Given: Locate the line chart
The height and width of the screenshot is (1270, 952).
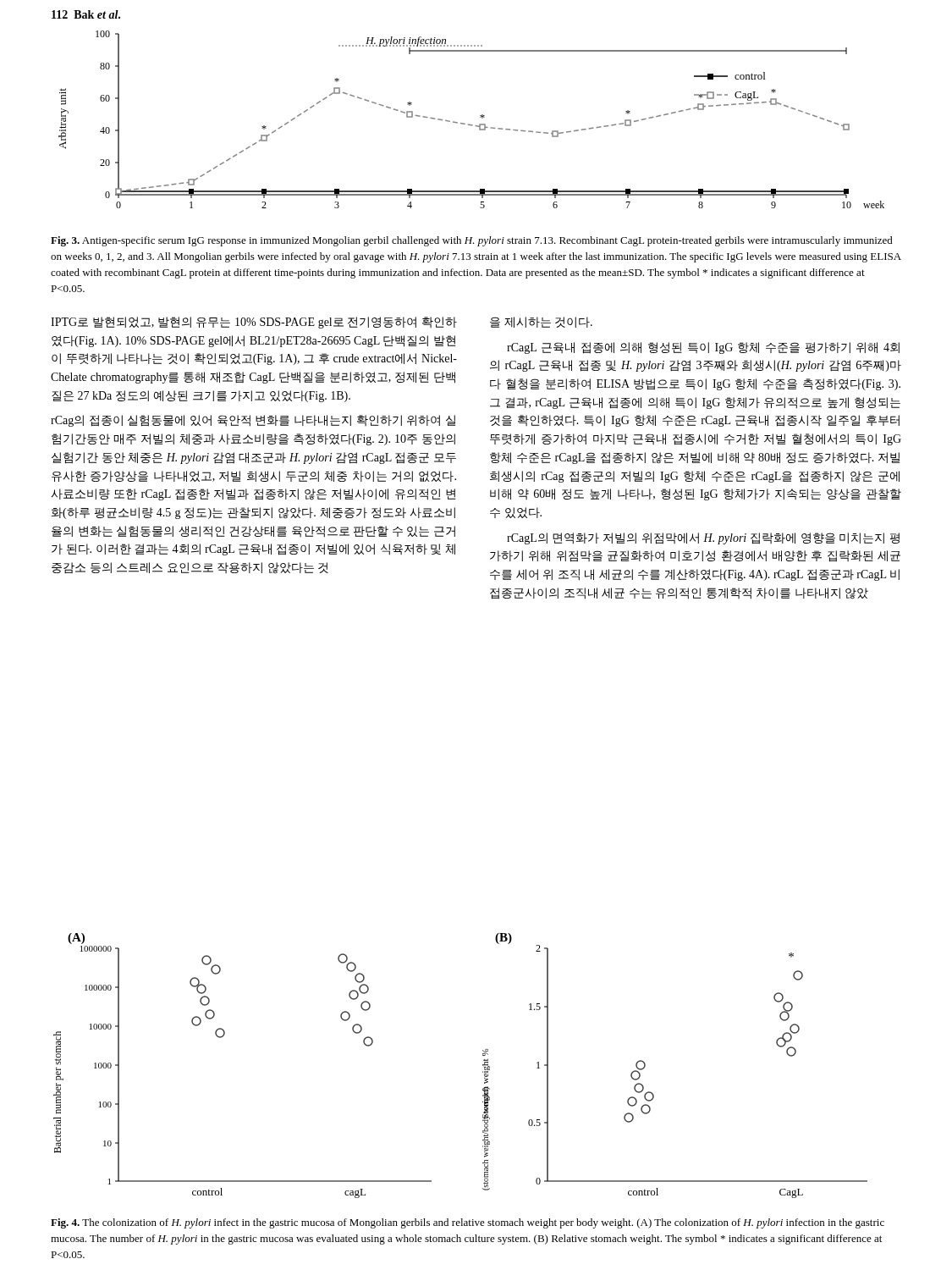Looking at the screenshot, I should [x=476, y=127].
